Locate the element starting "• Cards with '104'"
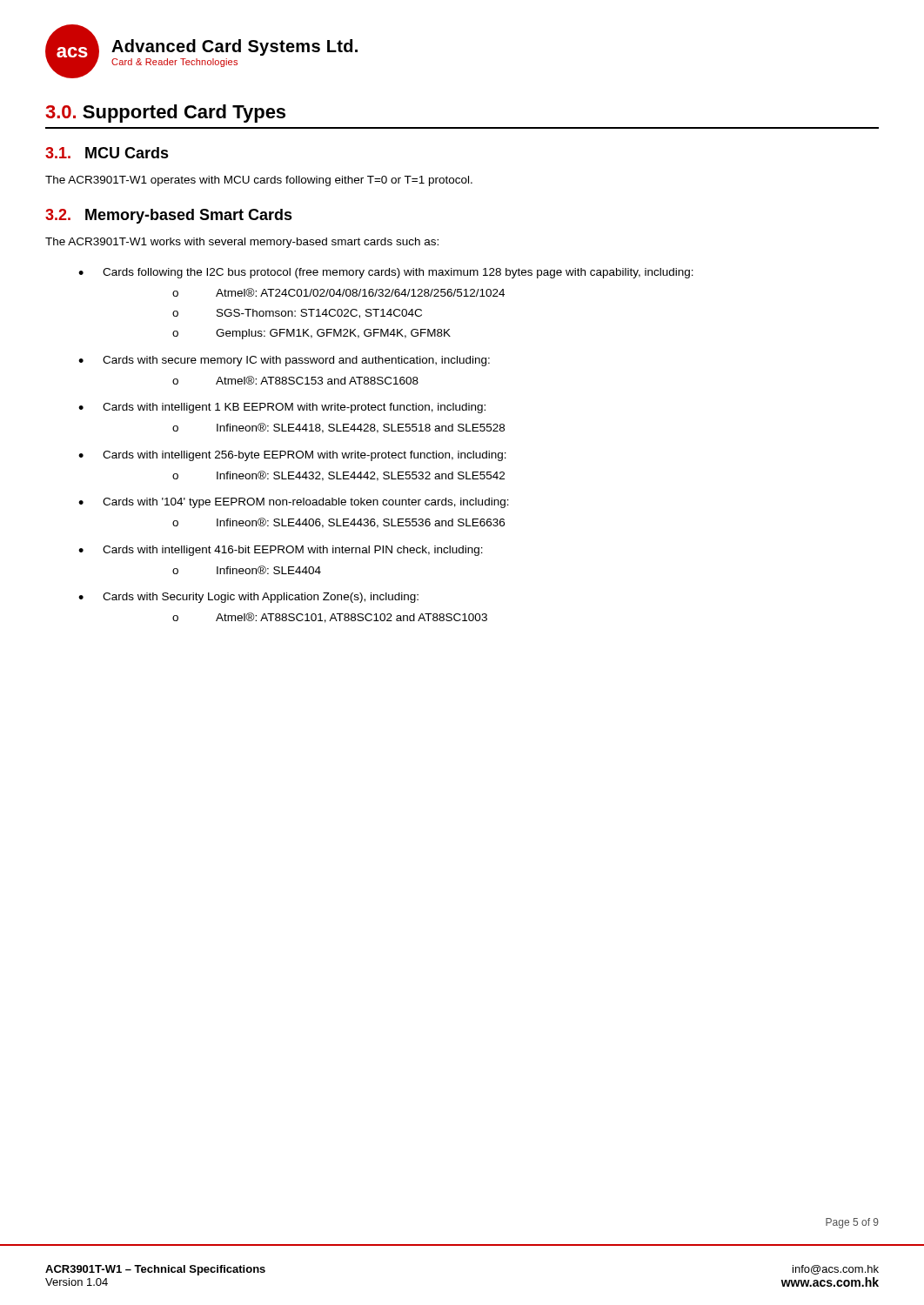The image size is (924, 1305). click(478, 514)
